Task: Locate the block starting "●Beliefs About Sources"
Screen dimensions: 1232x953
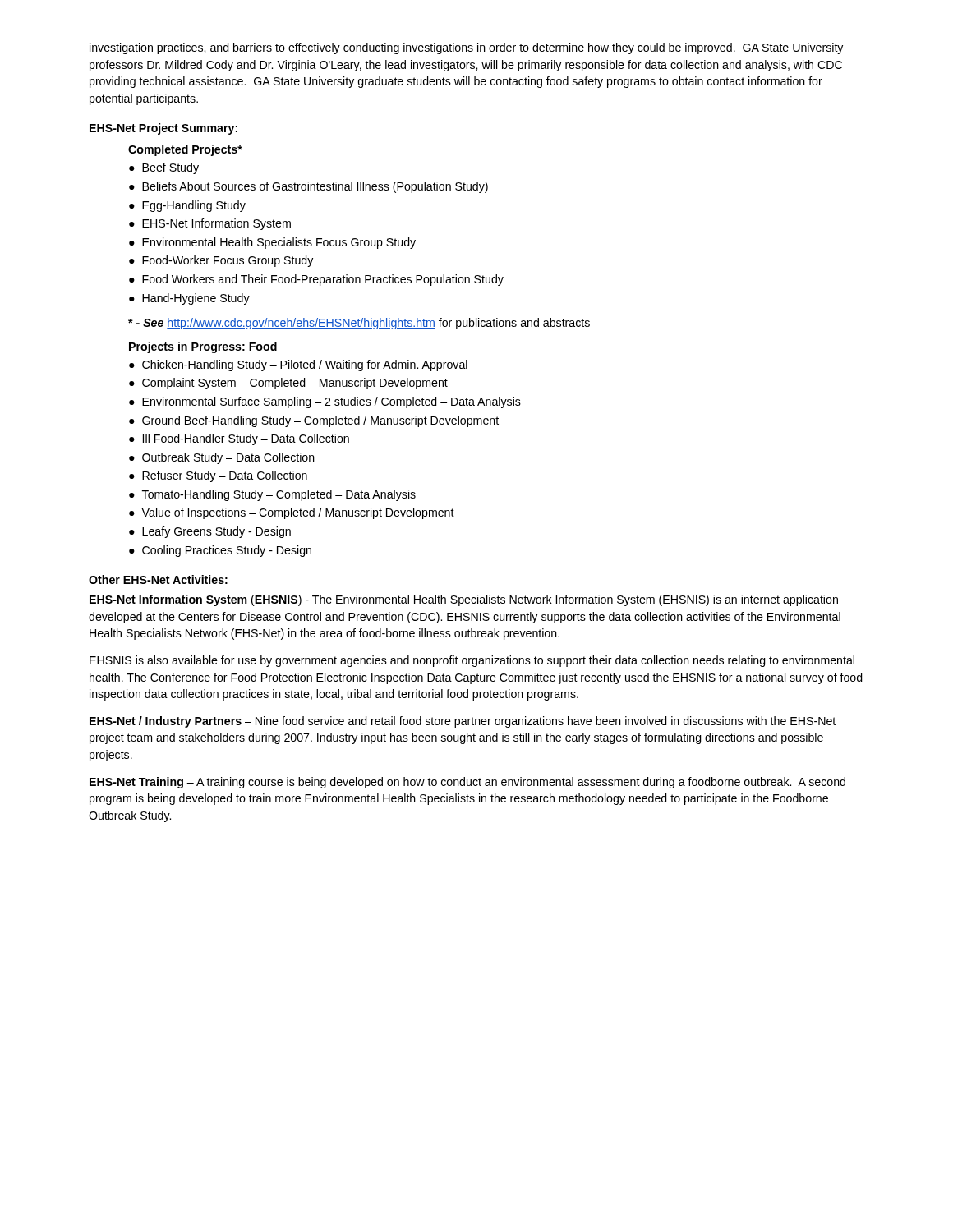Action: click(308, 187)
